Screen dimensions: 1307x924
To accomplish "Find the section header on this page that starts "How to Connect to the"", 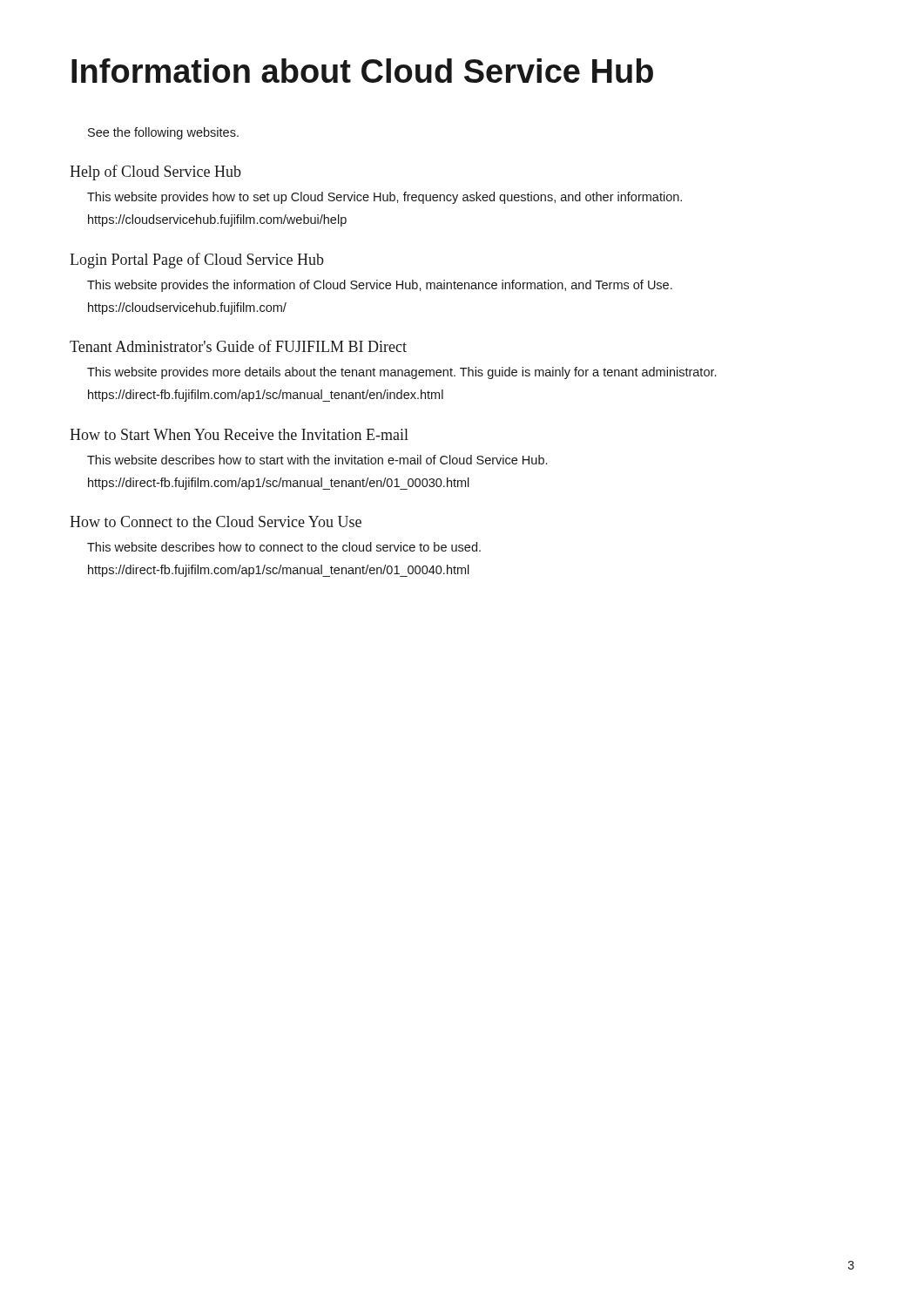I will point(216,522).
